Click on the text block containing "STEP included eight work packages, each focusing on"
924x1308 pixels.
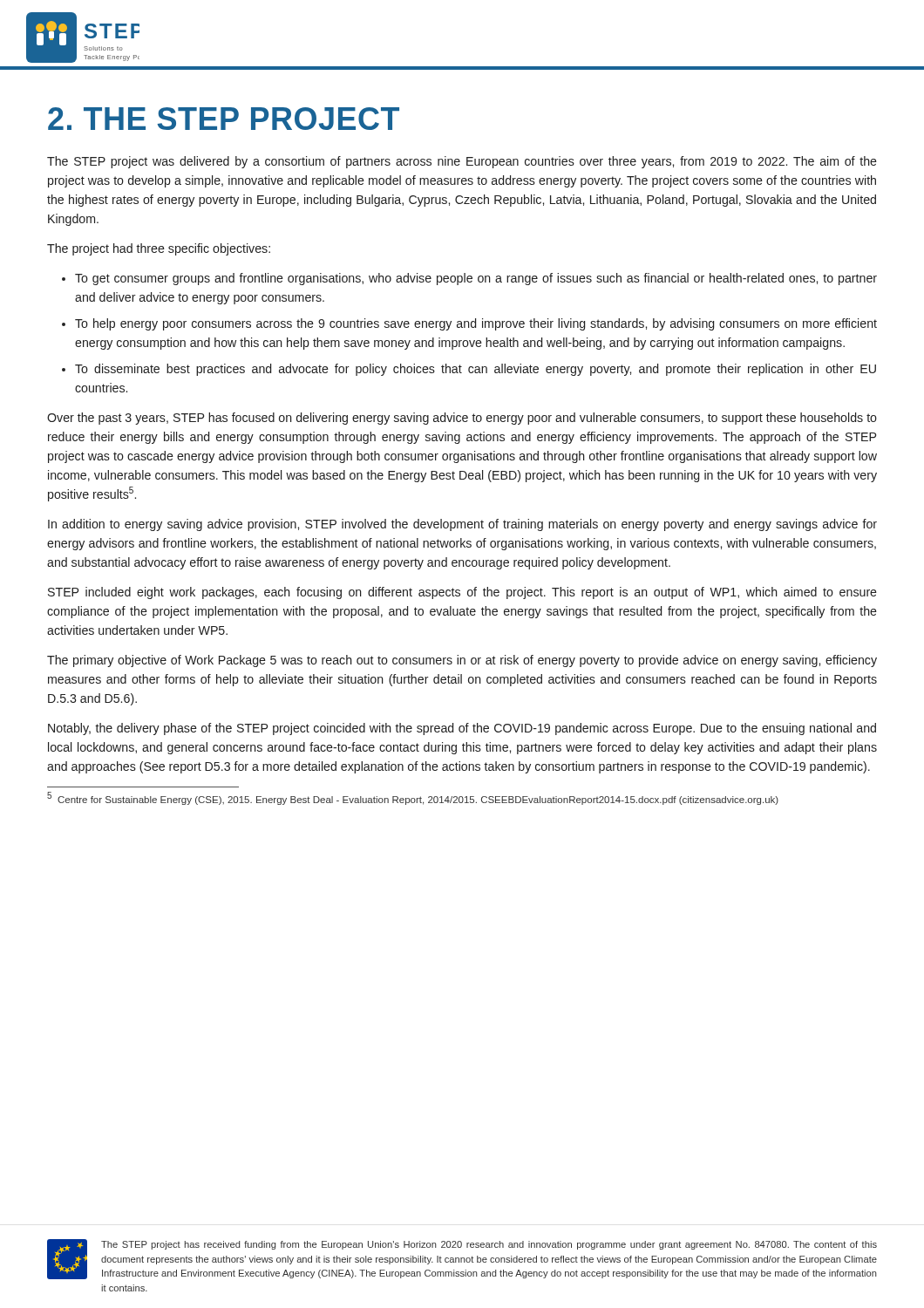point(462,611)
